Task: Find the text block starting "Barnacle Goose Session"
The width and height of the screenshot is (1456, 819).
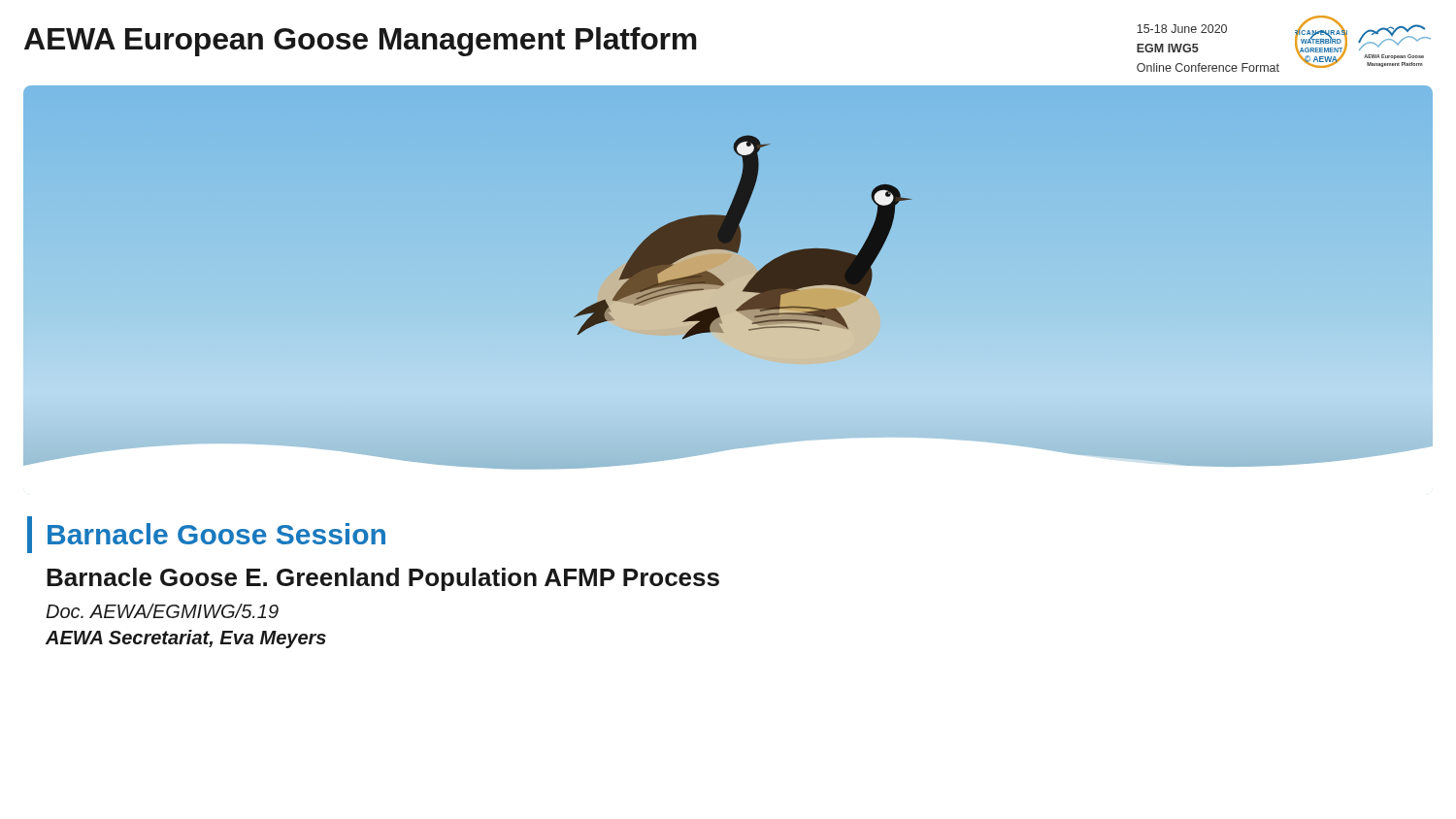Action: (216, 534)
